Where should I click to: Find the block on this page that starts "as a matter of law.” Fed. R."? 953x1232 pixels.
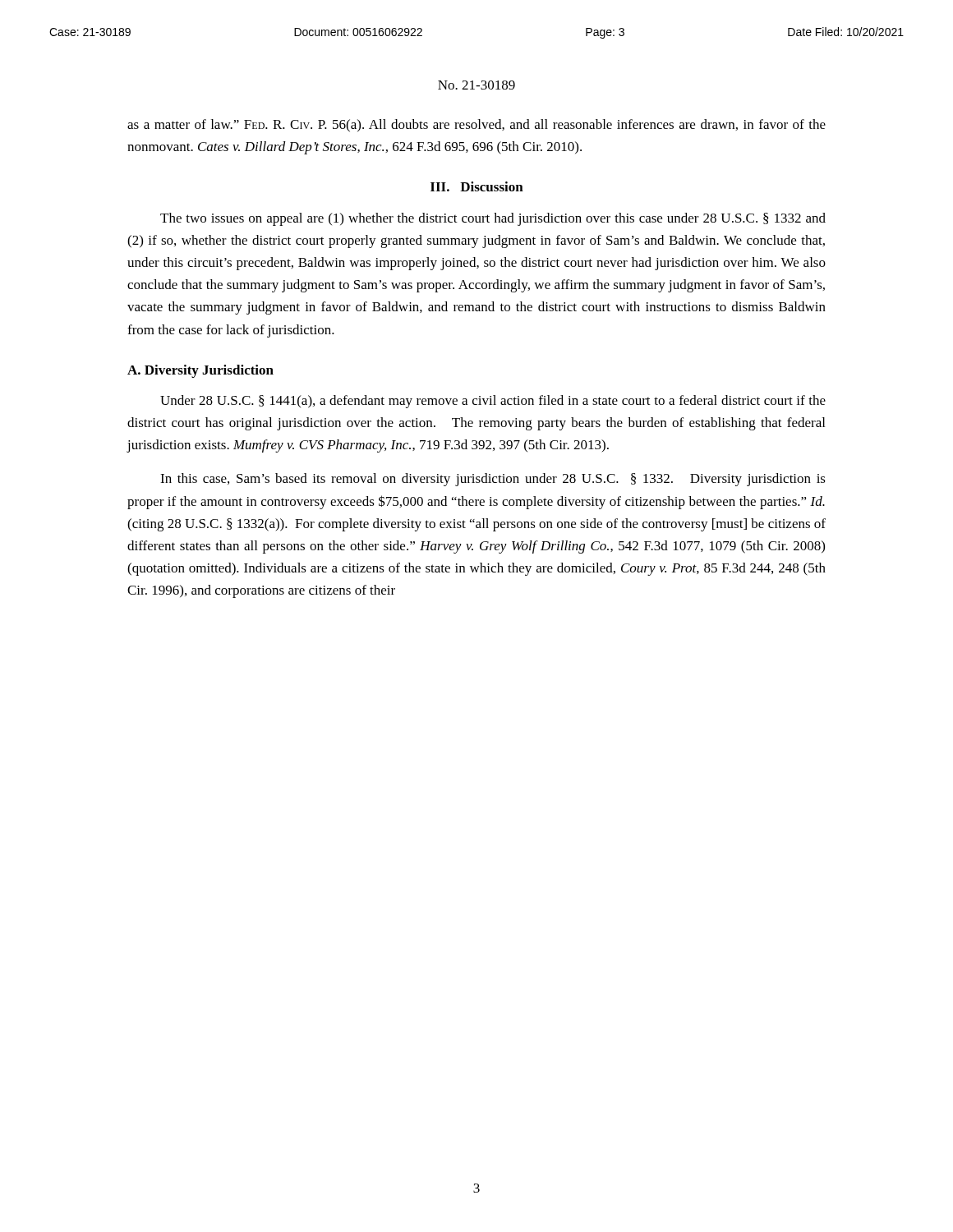(476, 136)
